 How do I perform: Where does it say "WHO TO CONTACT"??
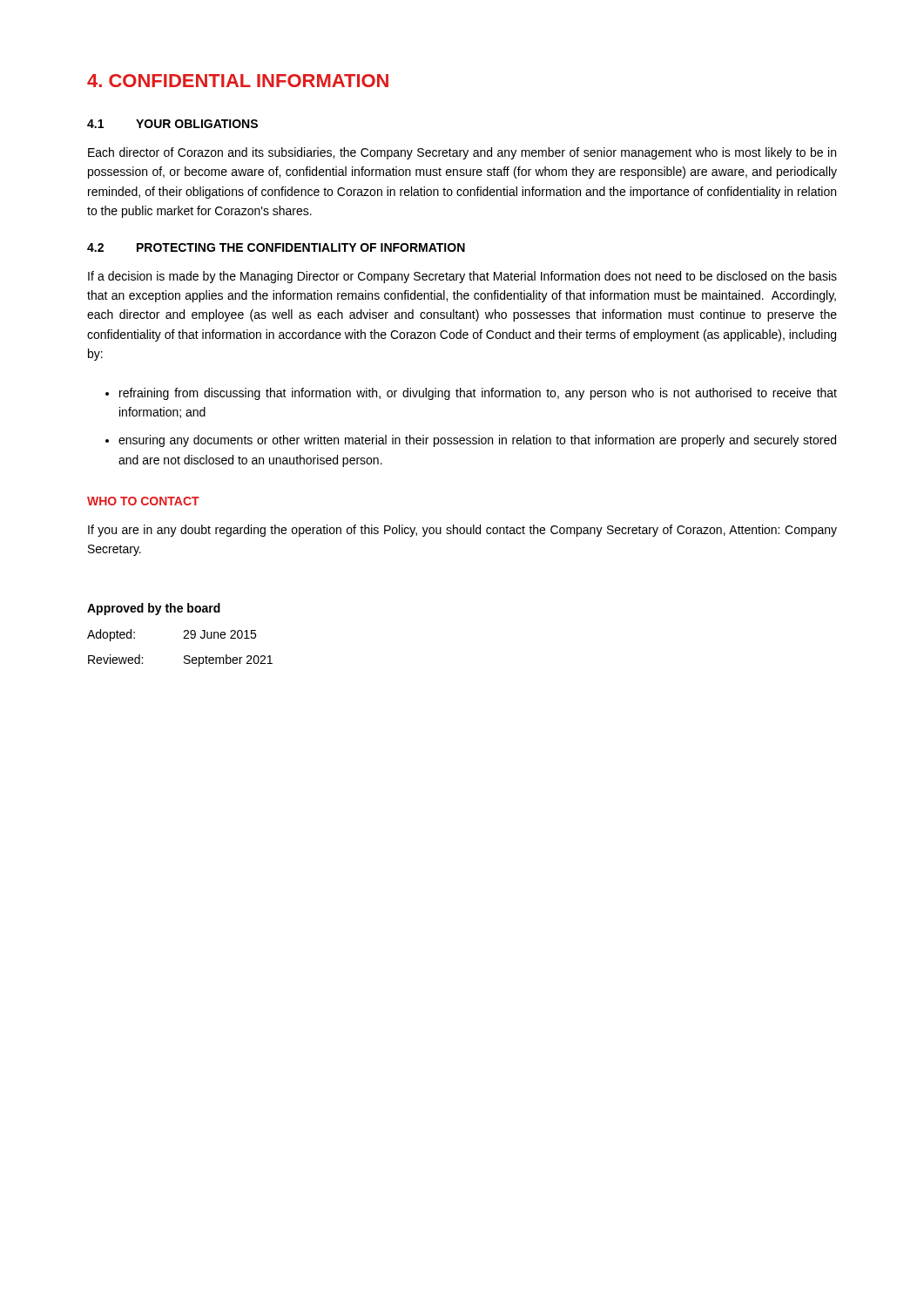pos(143,501)
